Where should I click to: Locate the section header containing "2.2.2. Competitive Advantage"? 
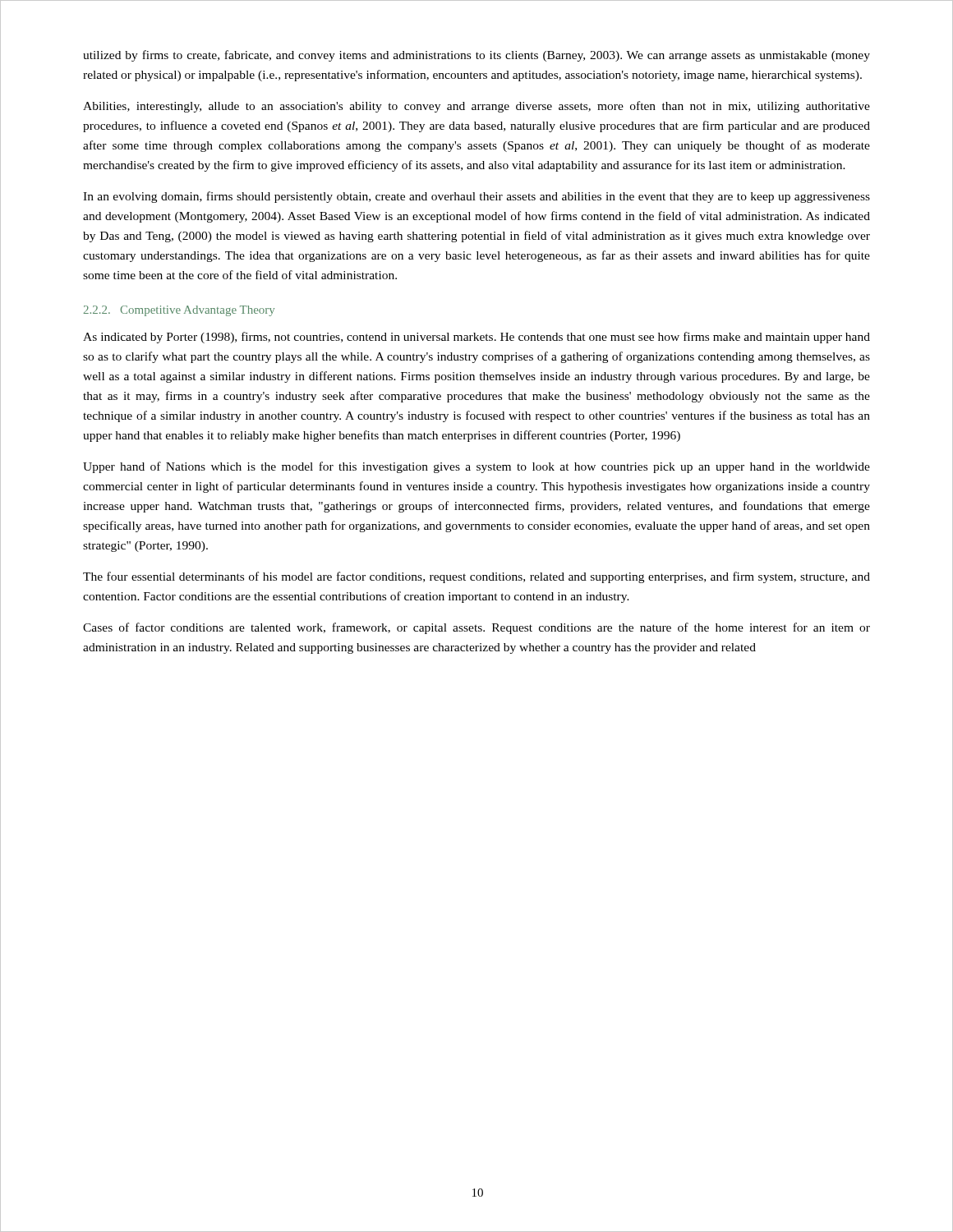coord(179,310)
